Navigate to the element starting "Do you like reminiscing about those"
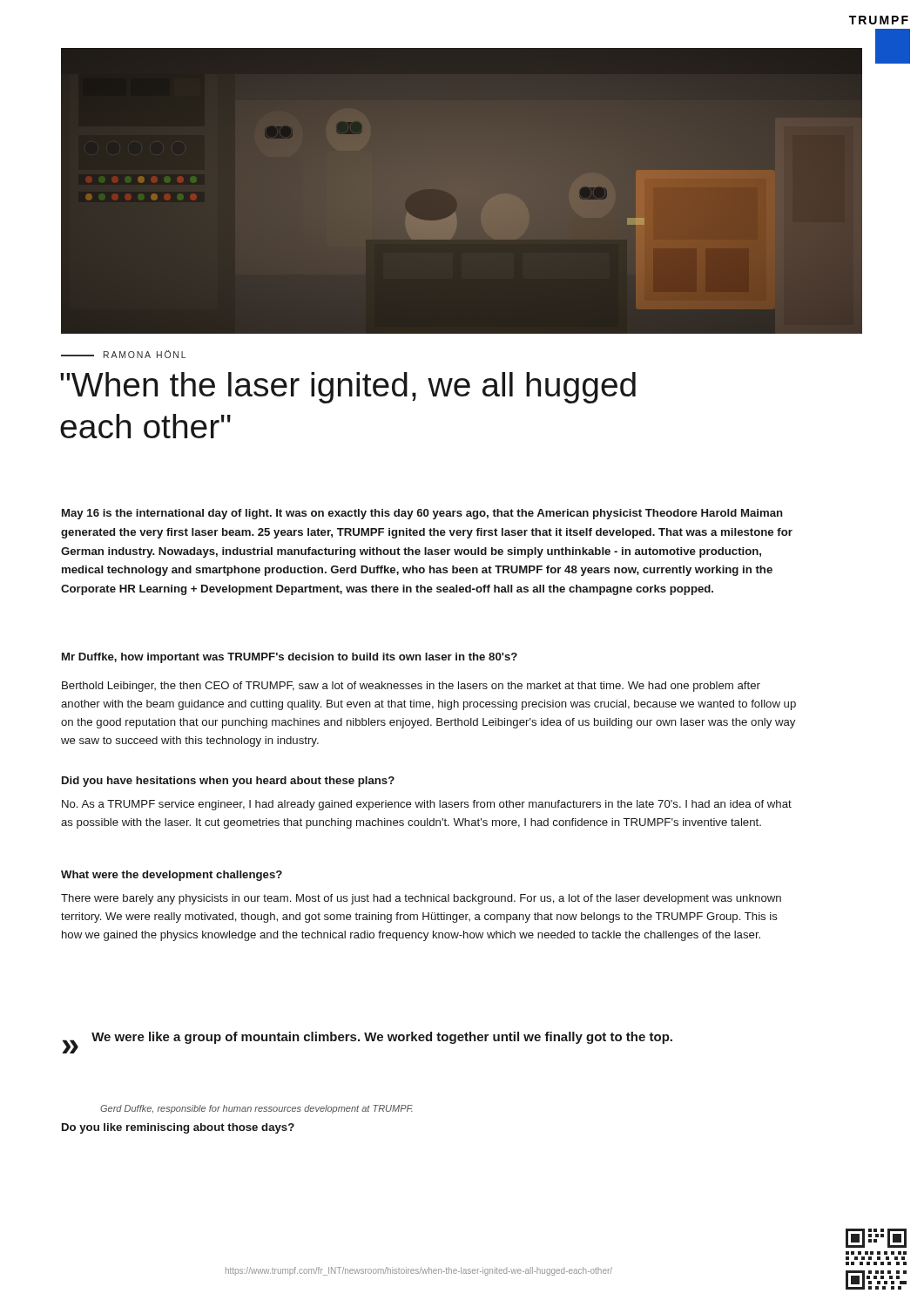This screenshot has width=924, height=1307. pyautogui.click(x=178, y=1127)
